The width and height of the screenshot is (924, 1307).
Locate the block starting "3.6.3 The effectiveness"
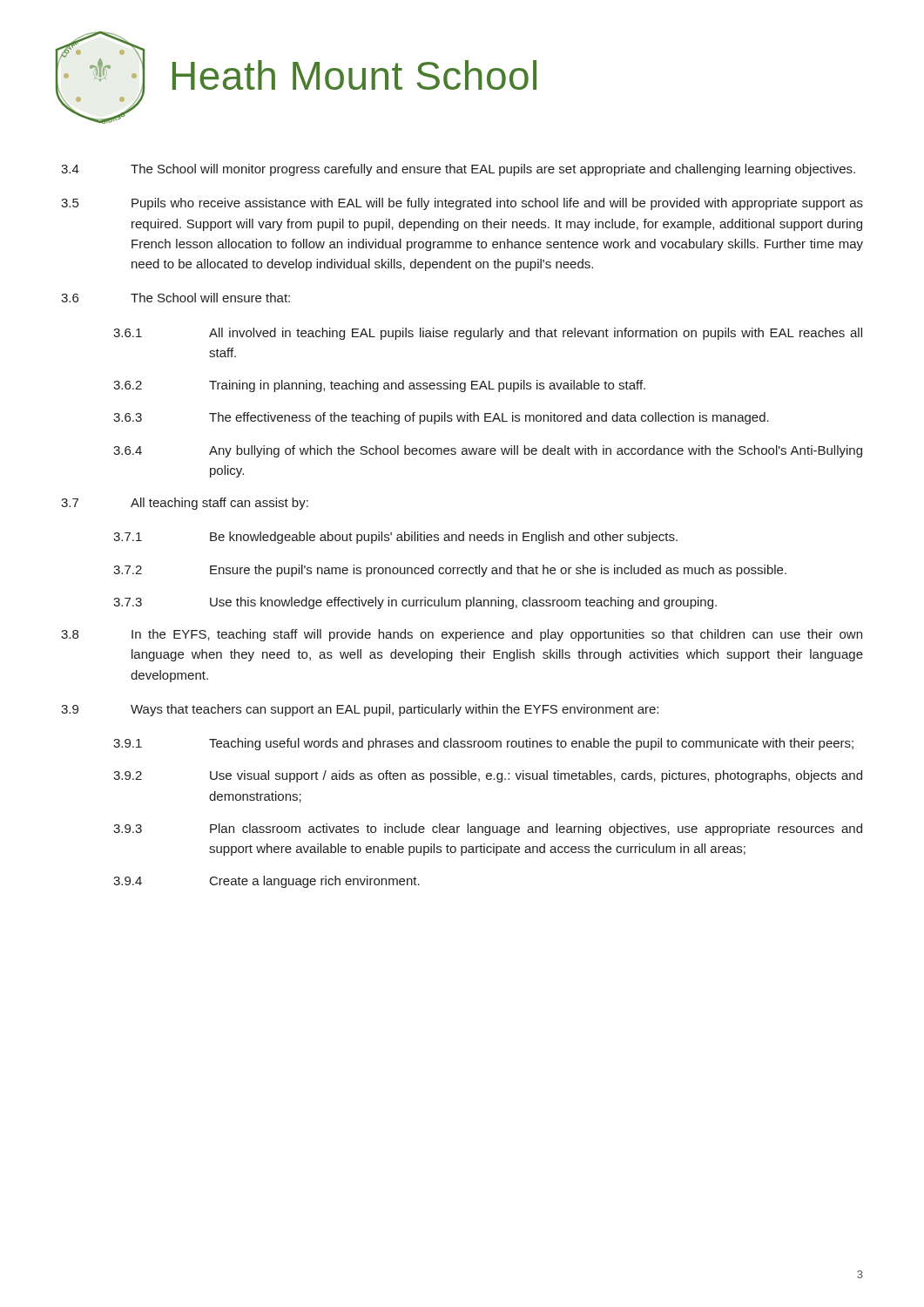462,417
